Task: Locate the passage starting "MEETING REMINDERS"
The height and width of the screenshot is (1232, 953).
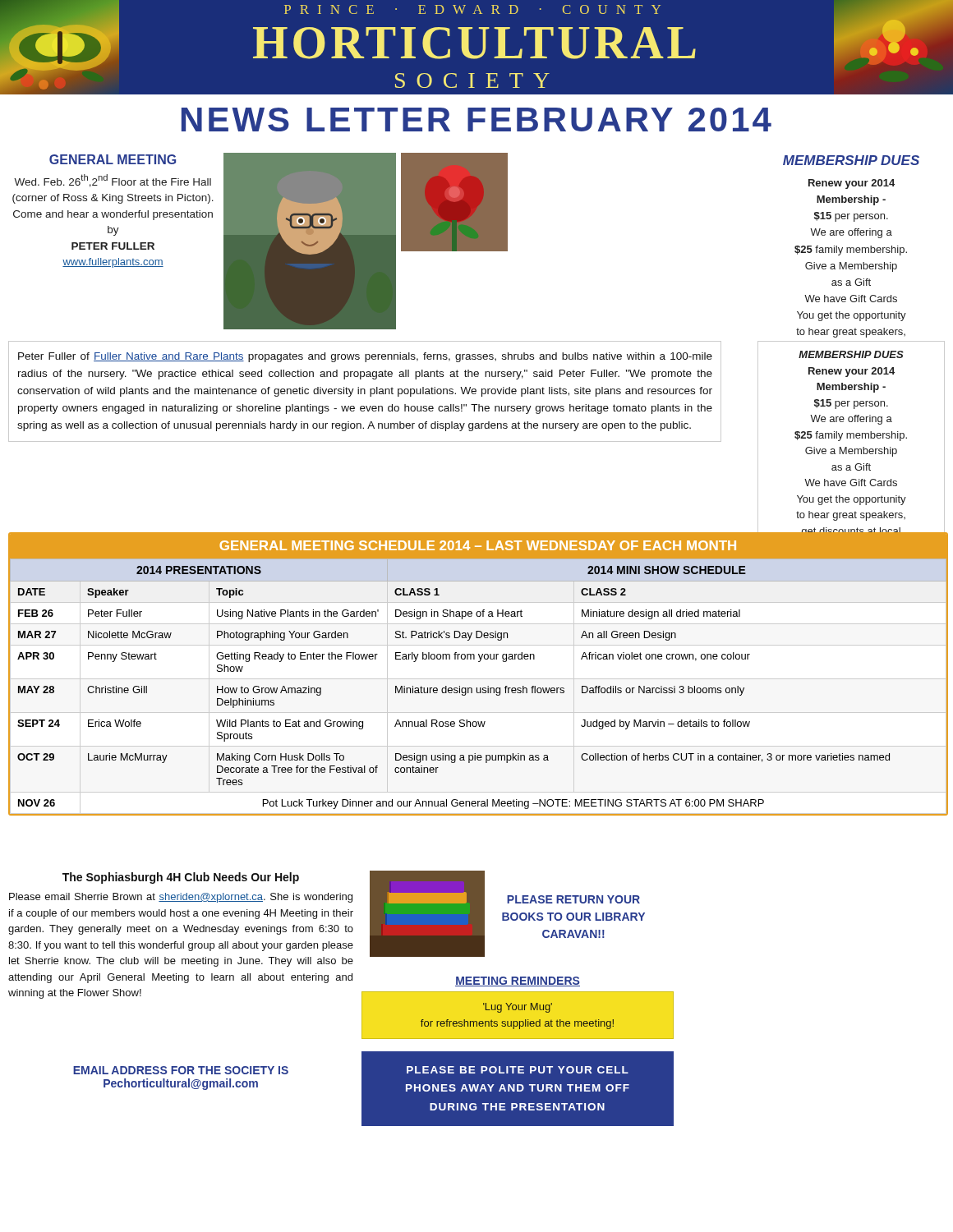Action: coord(518,981)
